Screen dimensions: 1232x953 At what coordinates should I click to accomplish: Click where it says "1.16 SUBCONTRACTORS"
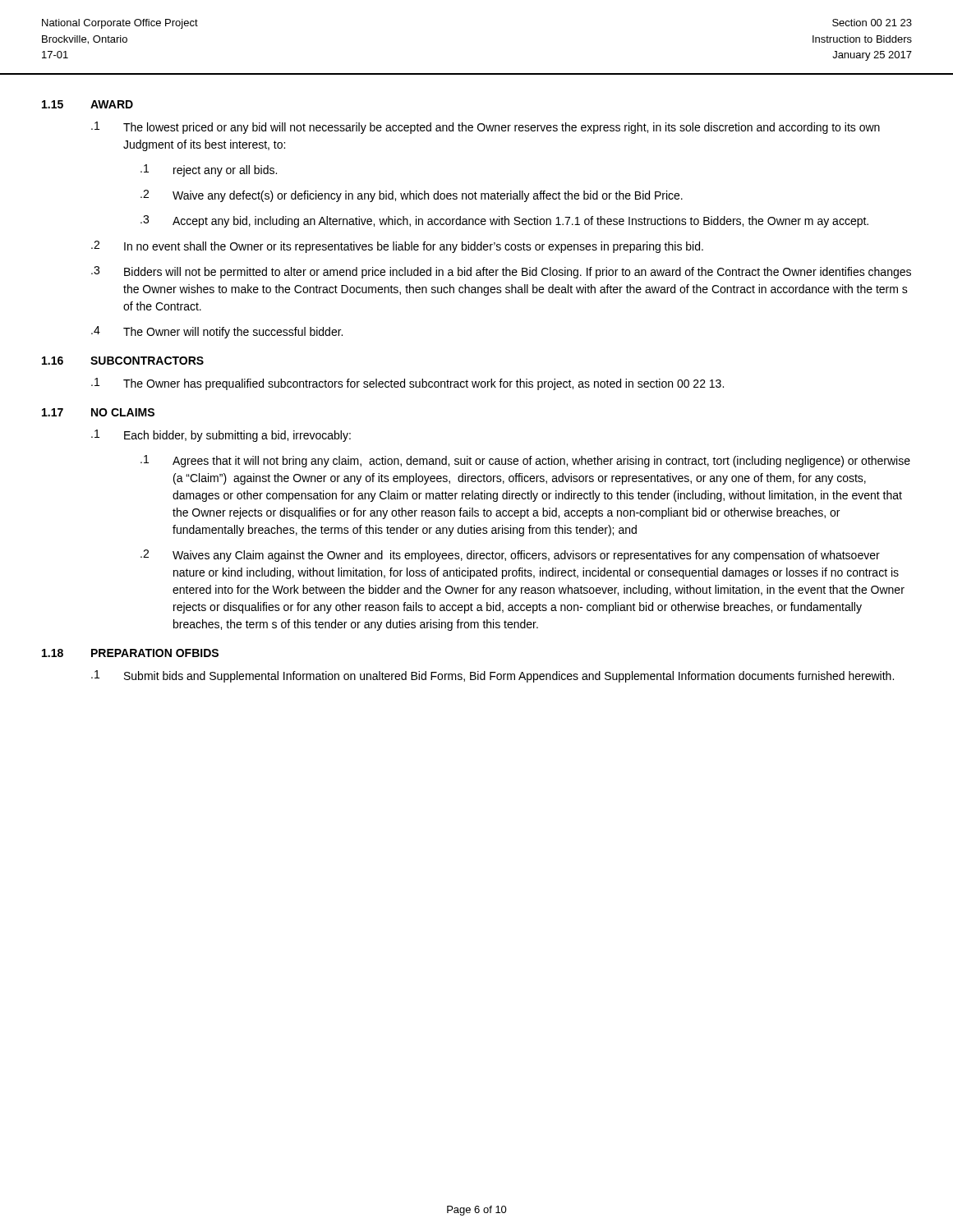click(x=123, y=360)
